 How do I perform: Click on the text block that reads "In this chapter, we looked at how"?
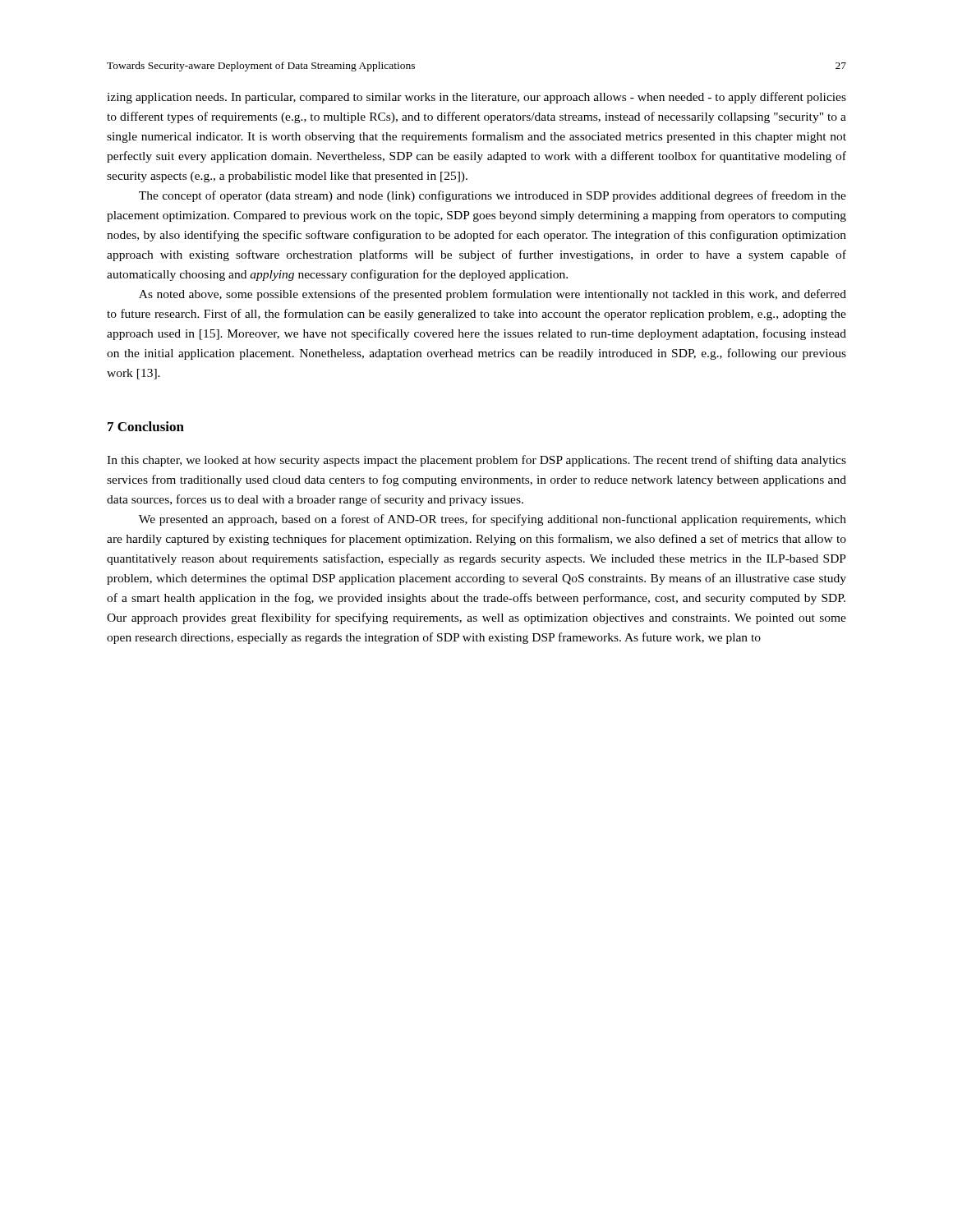point(476,549)
